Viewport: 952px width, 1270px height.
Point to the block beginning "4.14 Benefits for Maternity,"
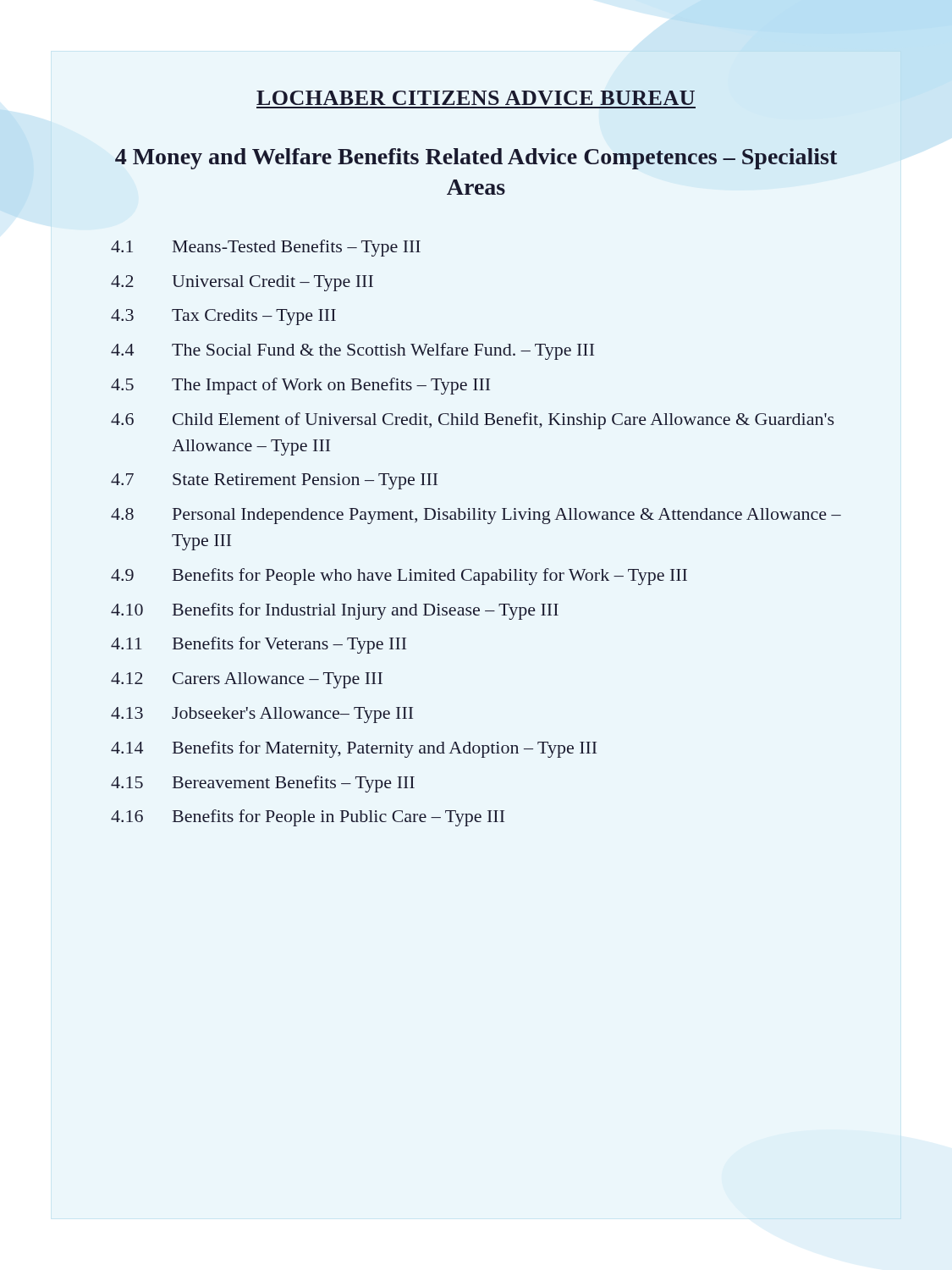pyautogui.click(x=476, y=748)
